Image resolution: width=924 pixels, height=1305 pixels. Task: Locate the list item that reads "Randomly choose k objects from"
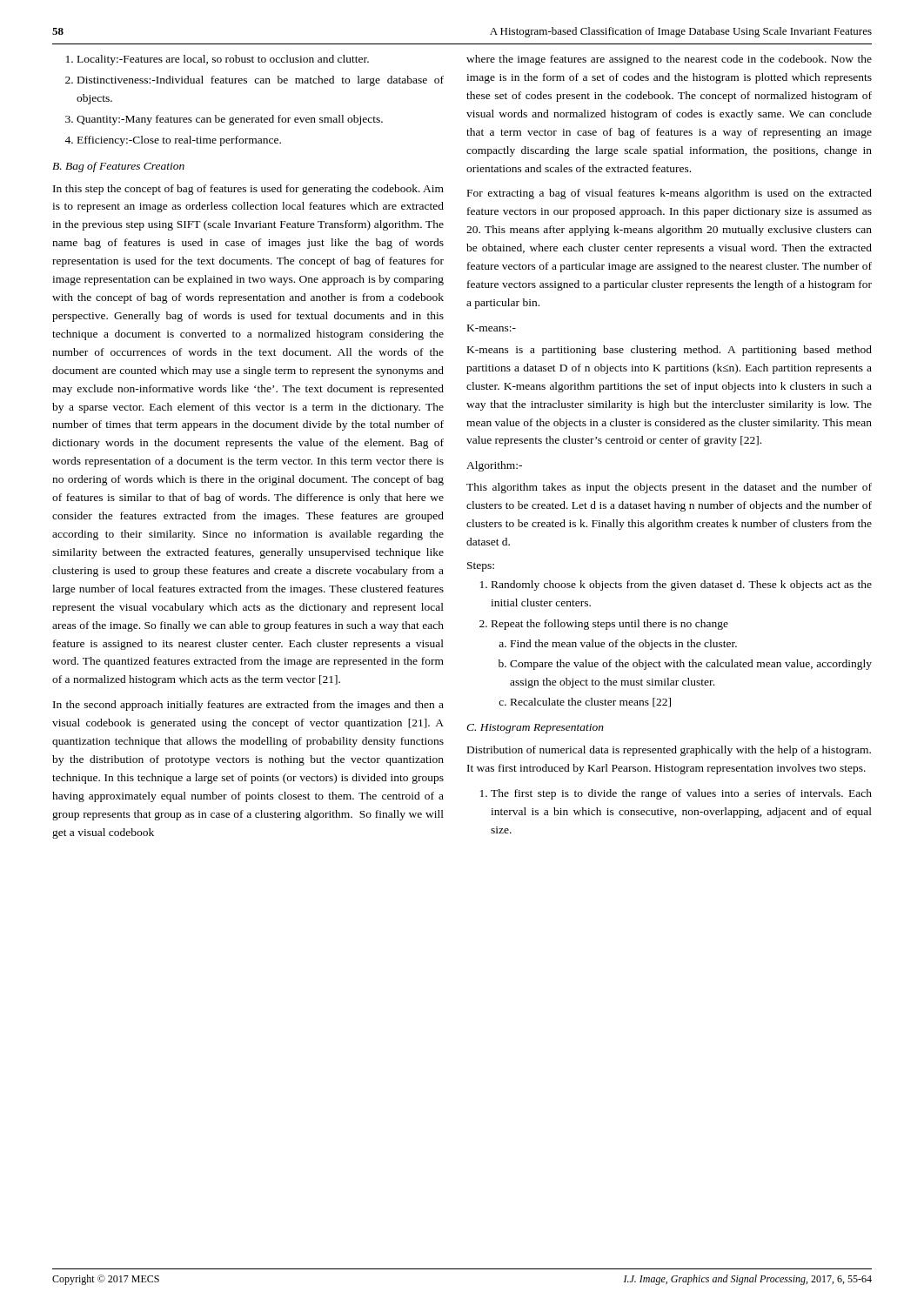click(x=669, y=643)
